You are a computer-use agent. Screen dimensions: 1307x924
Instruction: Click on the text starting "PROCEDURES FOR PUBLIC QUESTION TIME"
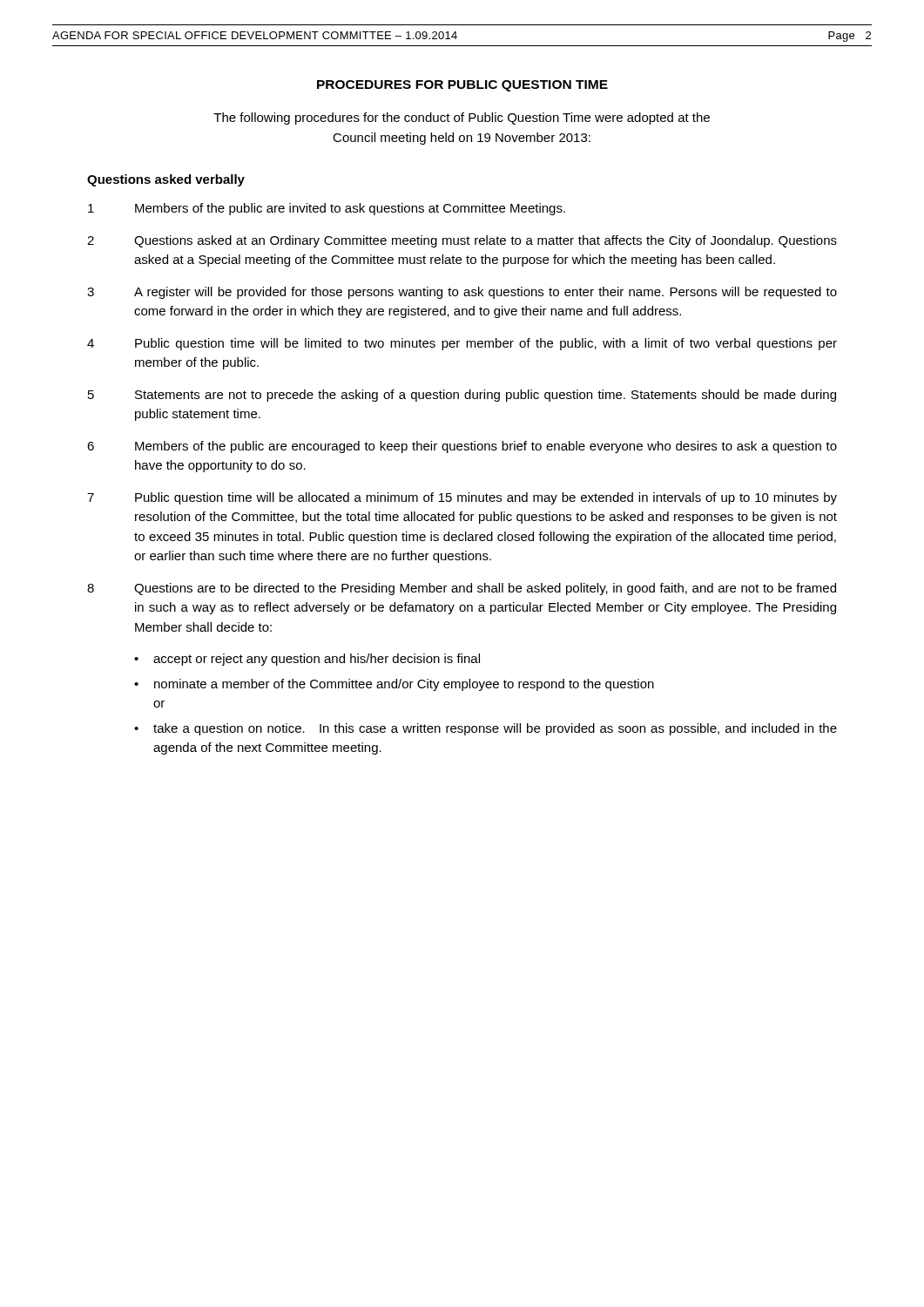pos(462,84)
